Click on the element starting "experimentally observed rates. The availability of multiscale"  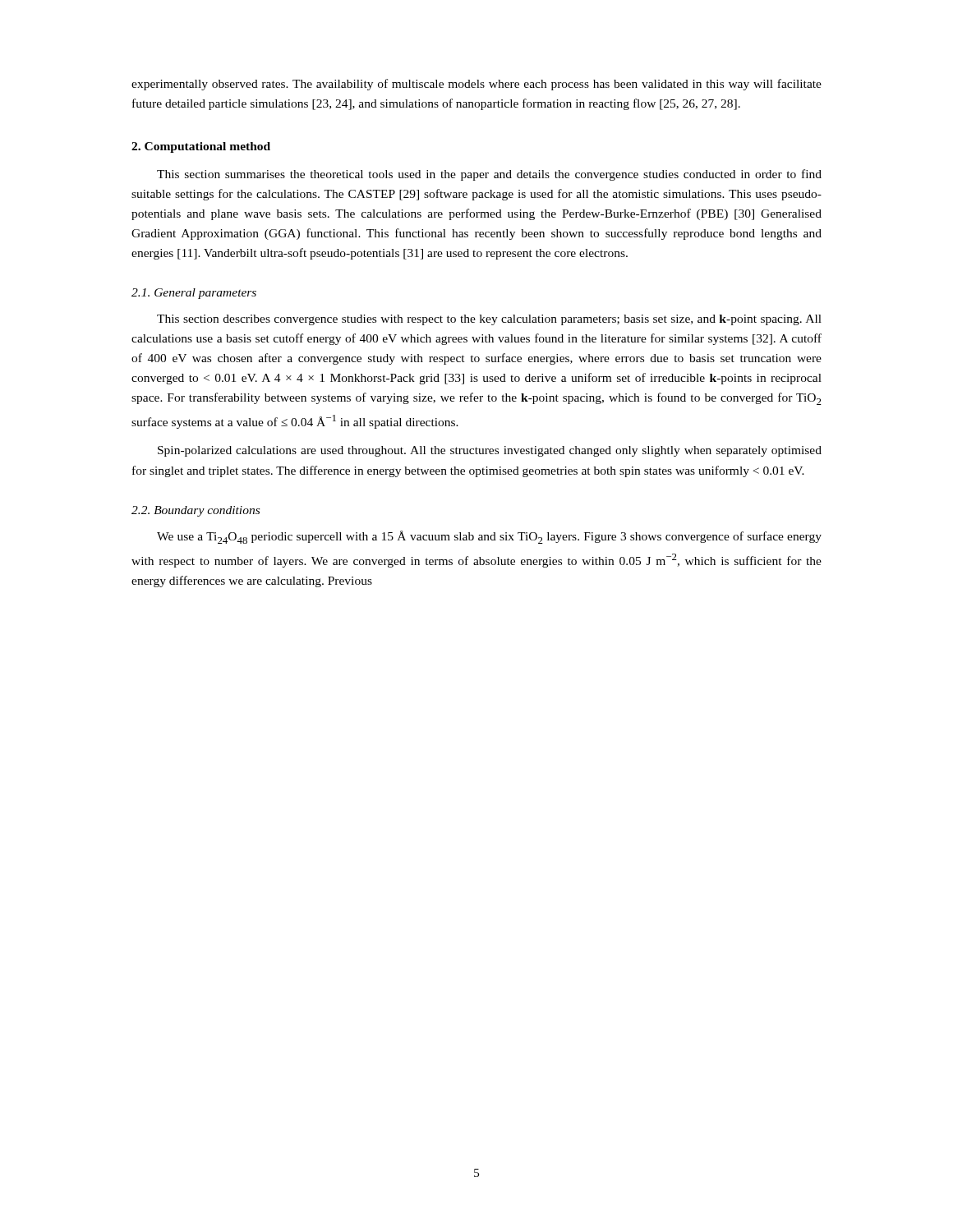pos(476,94)
